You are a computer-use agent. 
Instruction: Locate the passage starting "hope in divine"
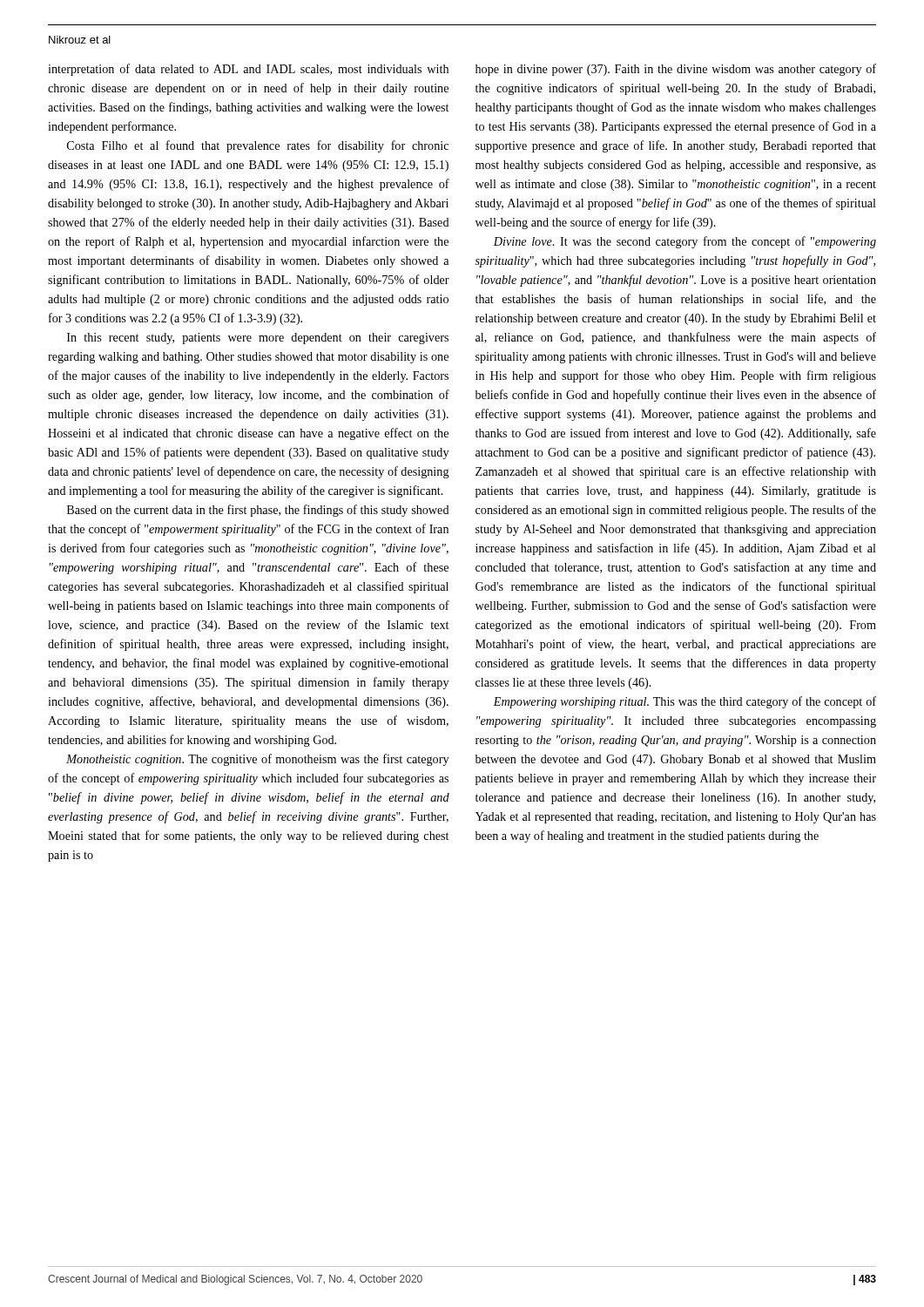[676, 452]
